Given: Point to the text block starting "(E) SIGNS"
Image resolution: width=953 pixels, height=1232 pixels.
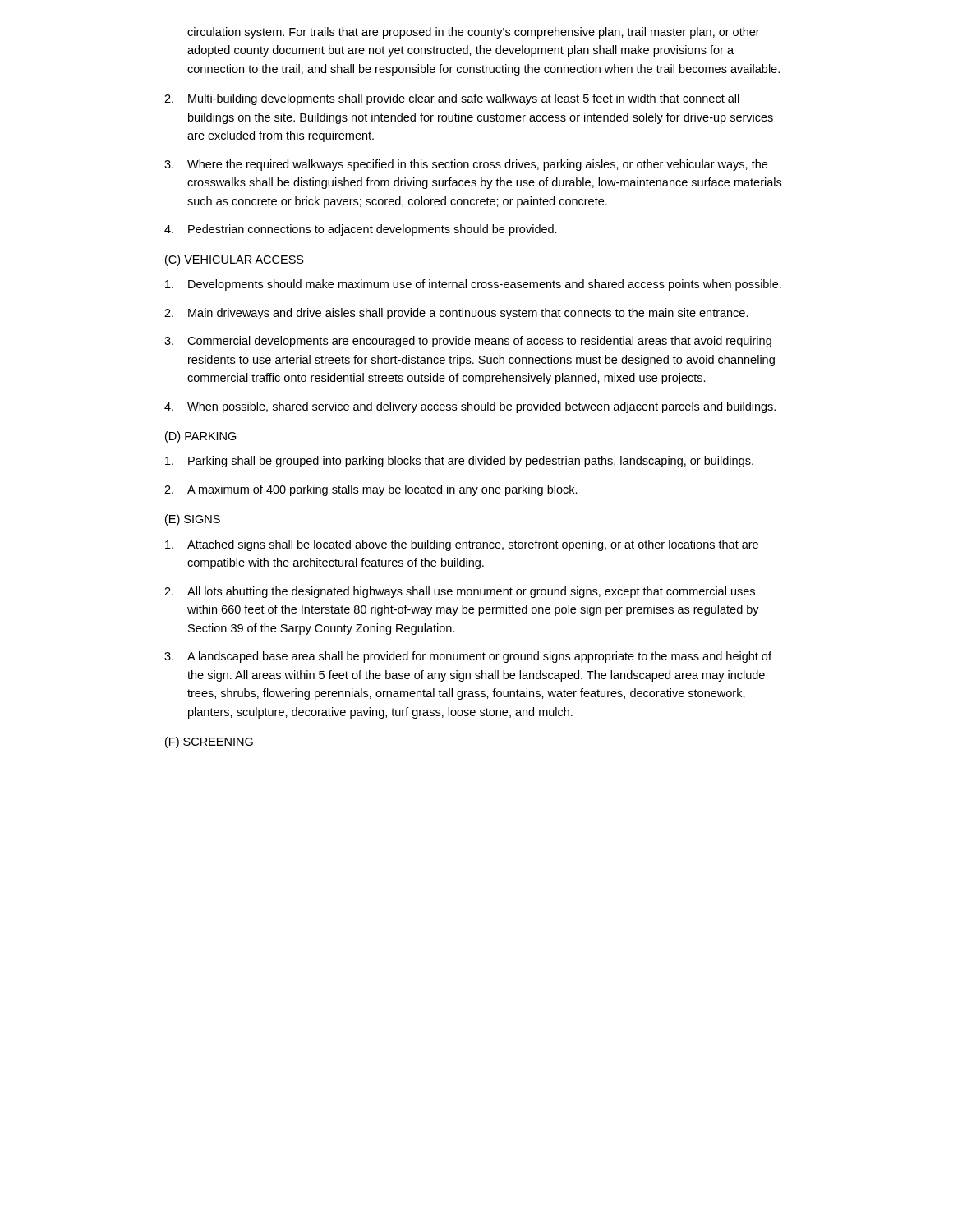Looking at the screenshot, I should click(192, 519).
